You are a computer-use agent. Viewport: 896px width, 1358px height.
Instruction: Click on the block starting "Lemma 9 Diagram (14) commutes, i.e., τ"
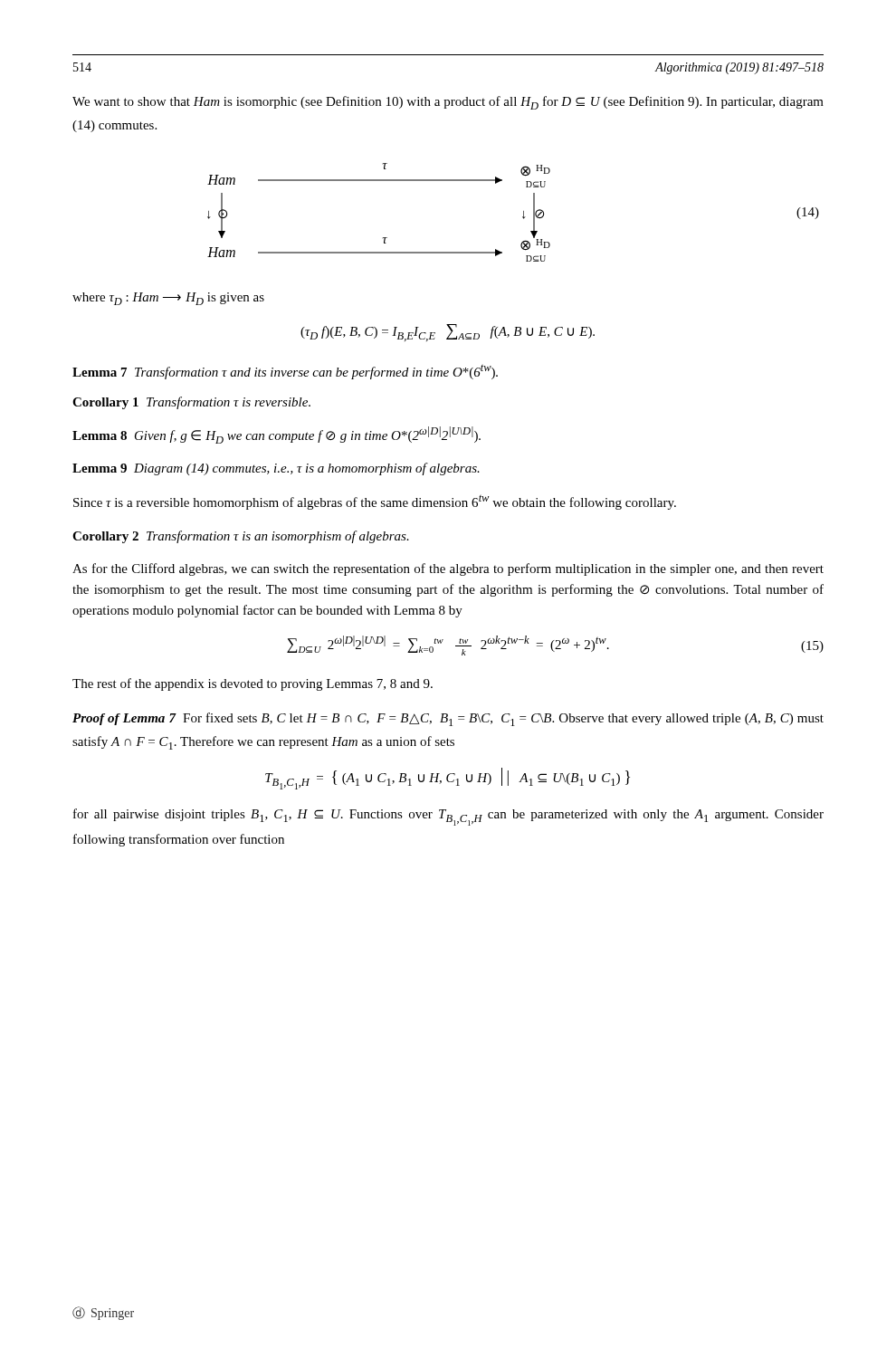[276, 468]
